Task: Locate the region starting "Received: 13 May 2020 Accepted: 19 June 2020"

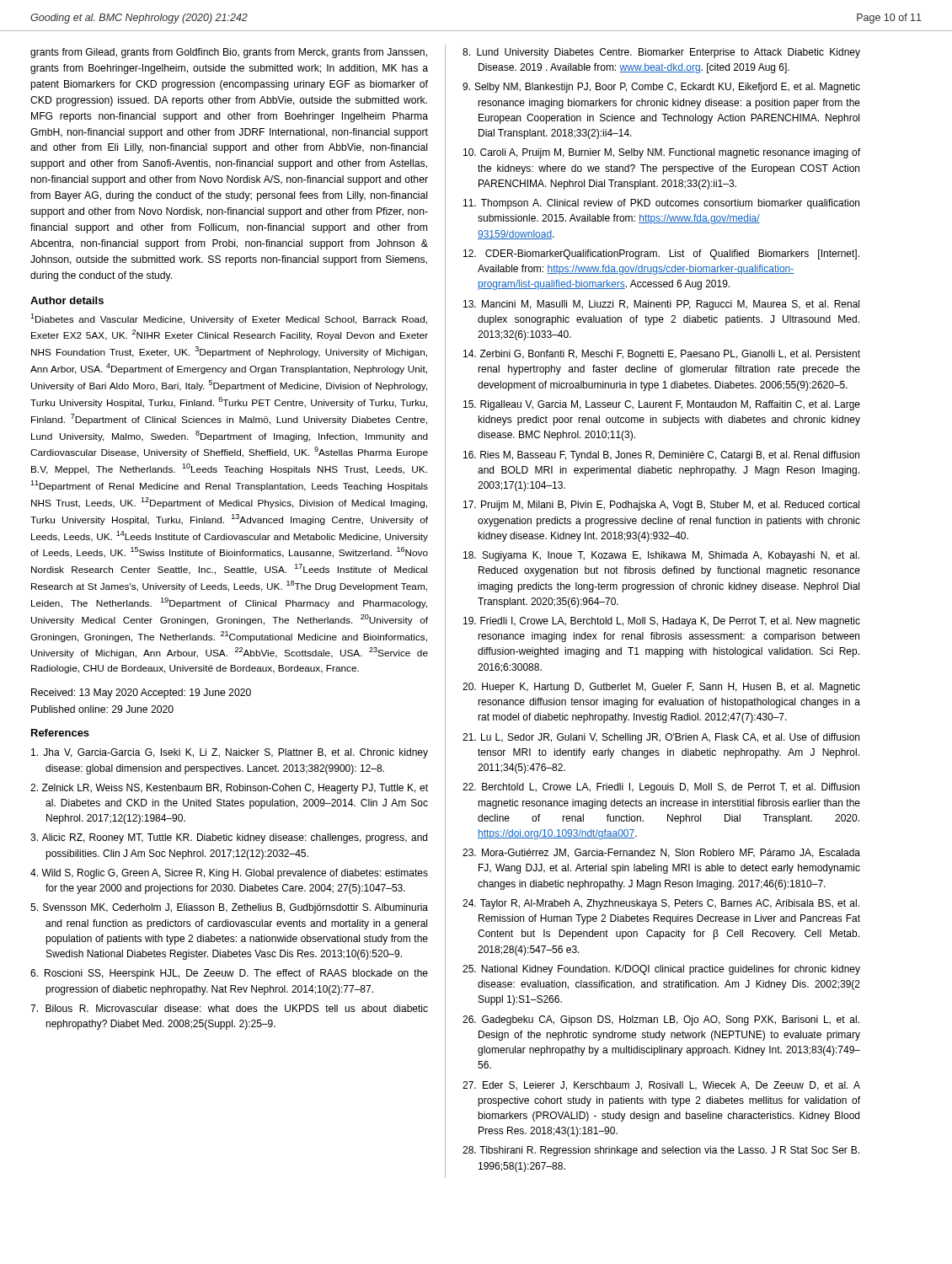Action: point(141,701)
